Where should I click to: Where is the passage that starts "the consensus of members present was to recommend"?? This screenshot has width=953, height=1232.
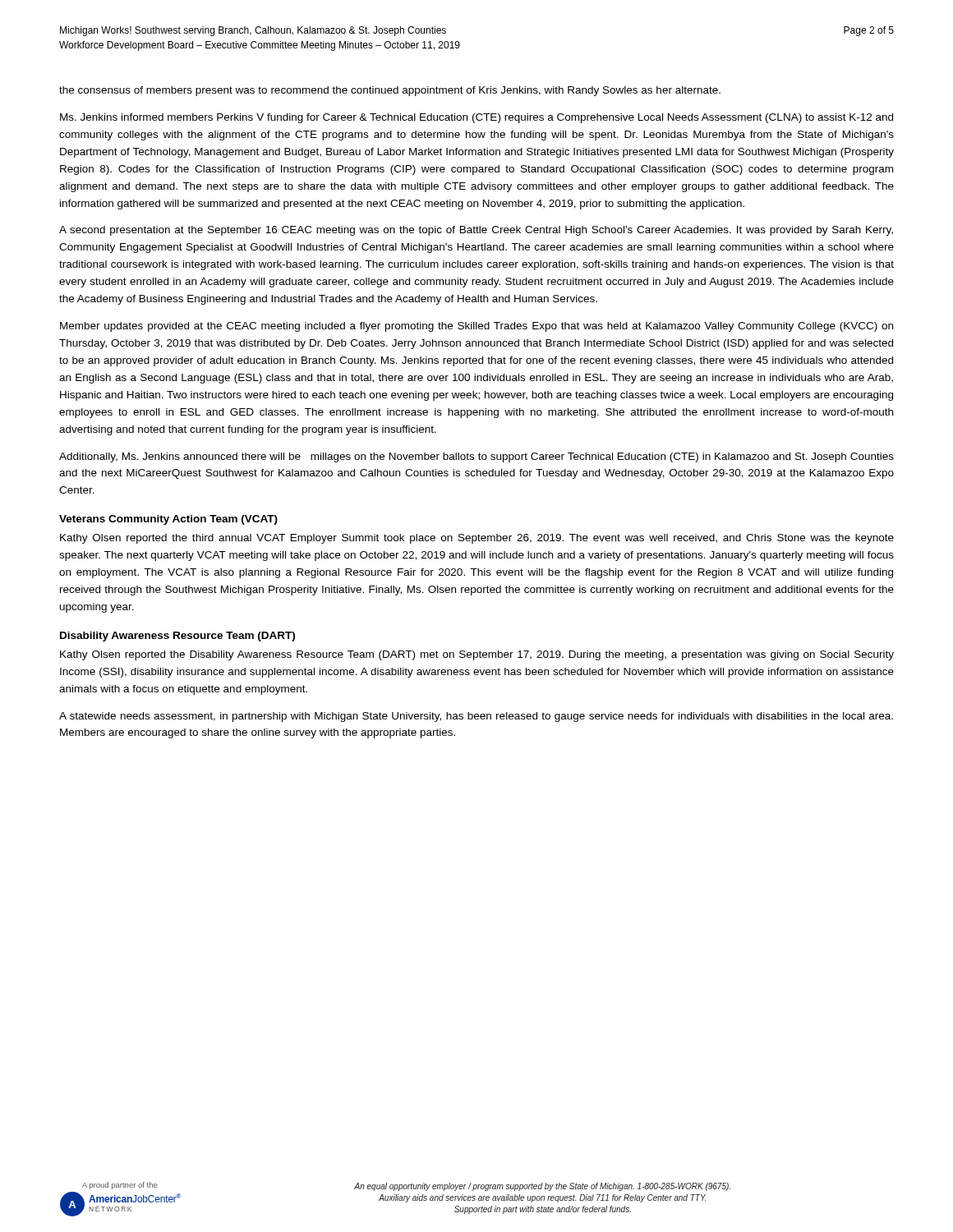tap(476, 91)
